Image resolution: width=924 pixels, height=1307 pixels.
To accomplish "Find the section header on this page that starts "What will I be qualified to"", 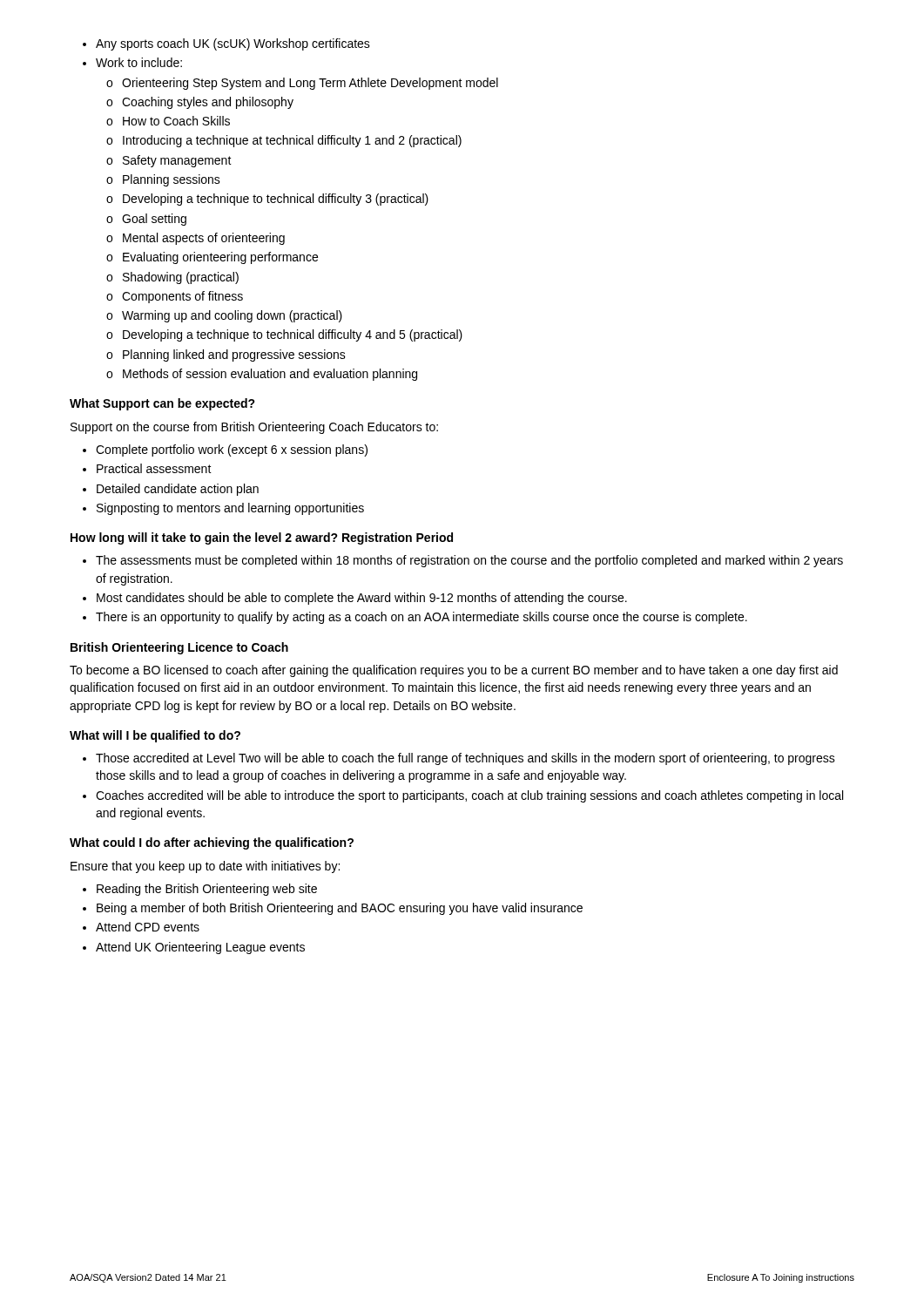I will (155, 735).
